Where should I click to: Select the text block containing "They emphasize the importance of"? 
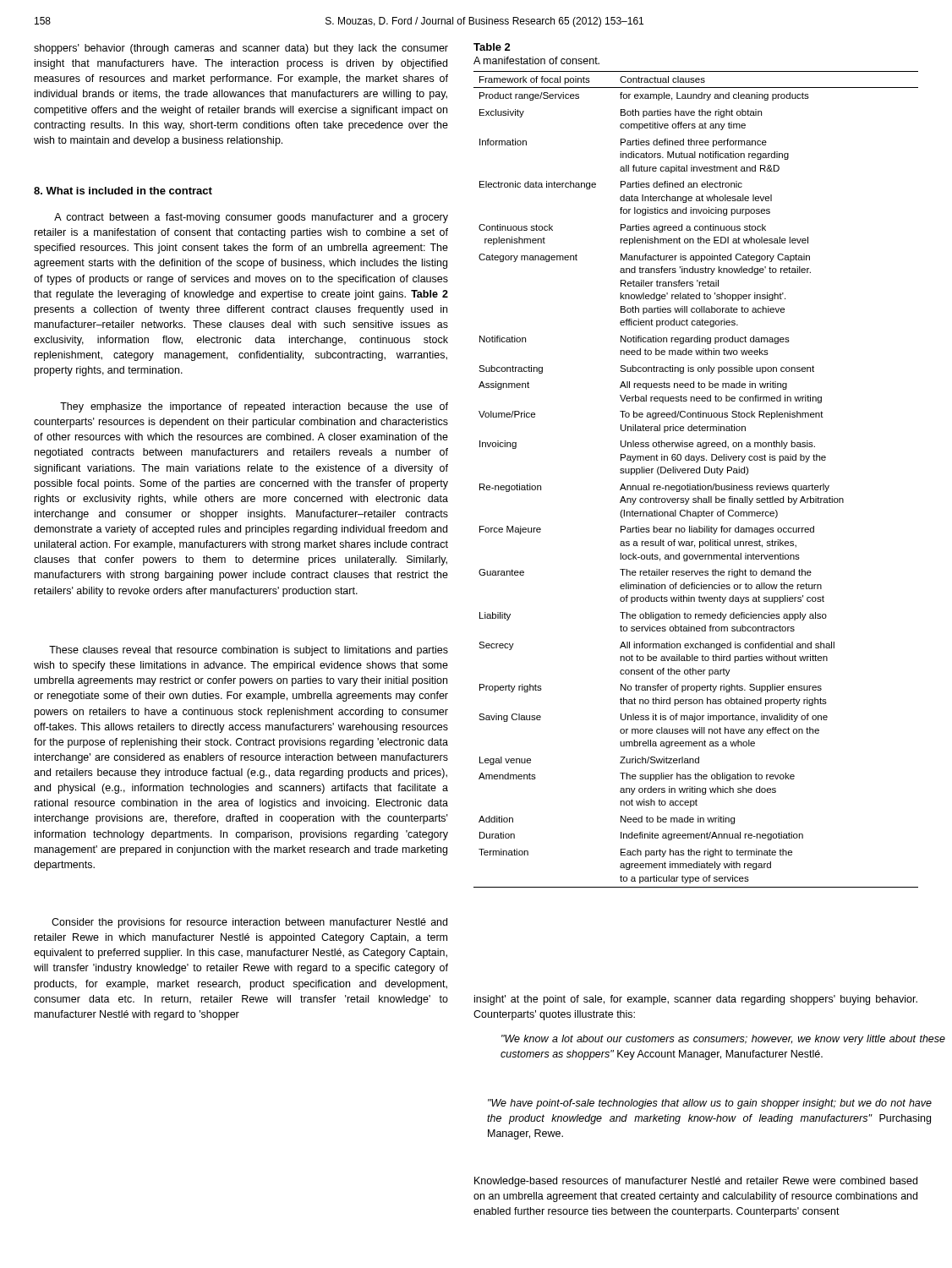coord(241,499)
